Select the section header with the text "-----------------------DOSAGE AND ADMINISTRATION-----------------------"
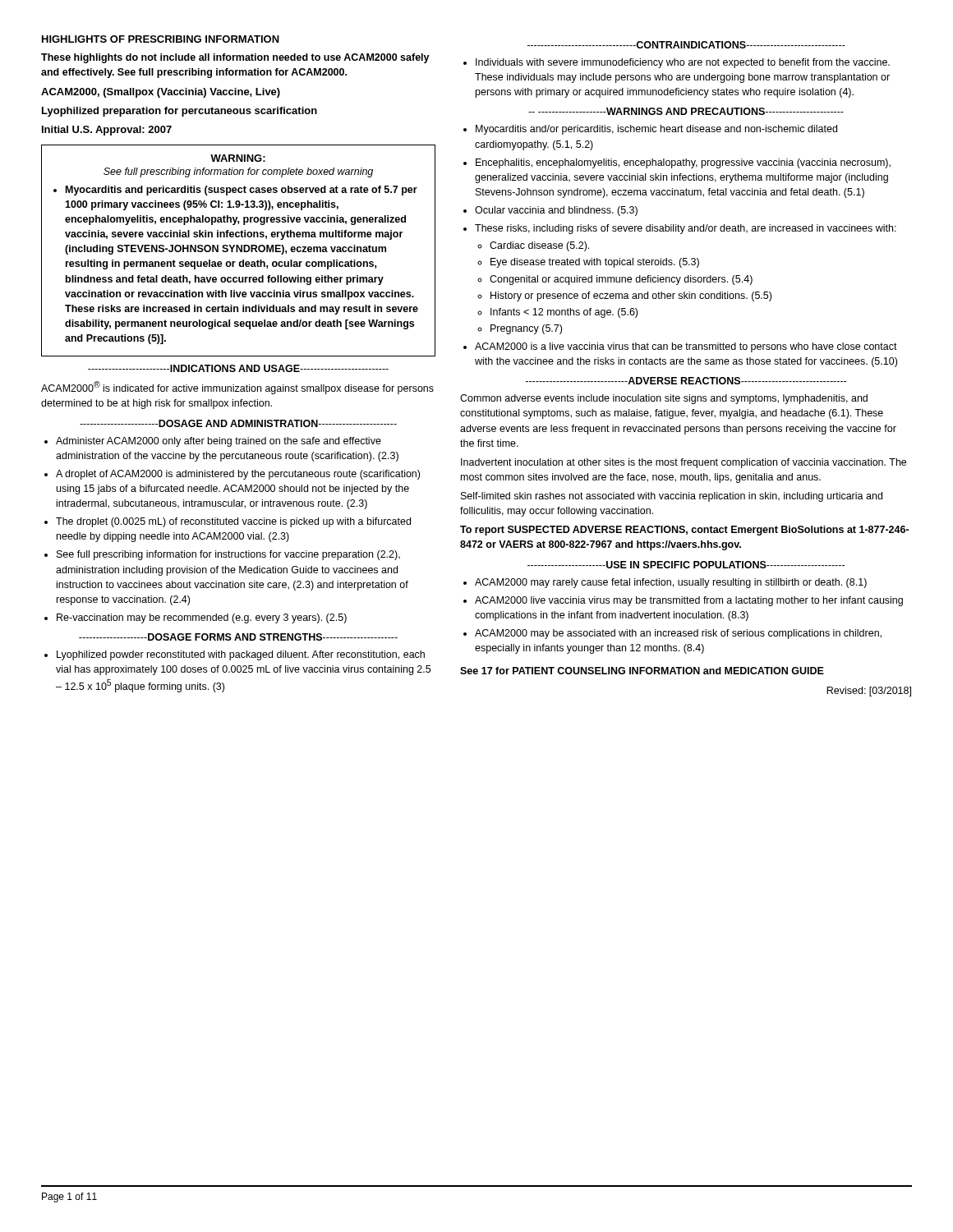This screenshot has width=953, height=1232. 238,423
